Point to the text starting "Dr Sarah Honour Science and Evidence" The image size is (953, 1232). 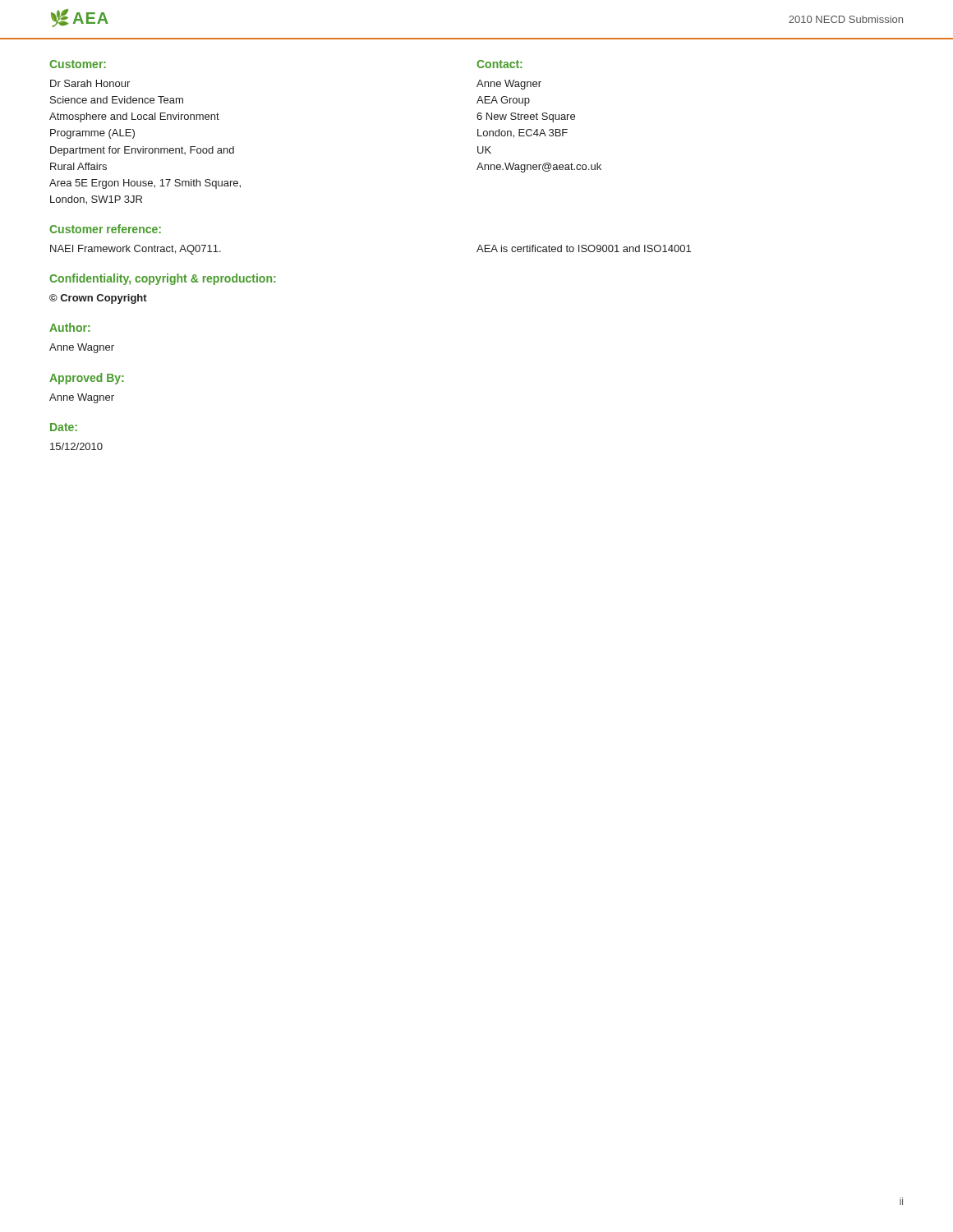(x=145, y=141)
